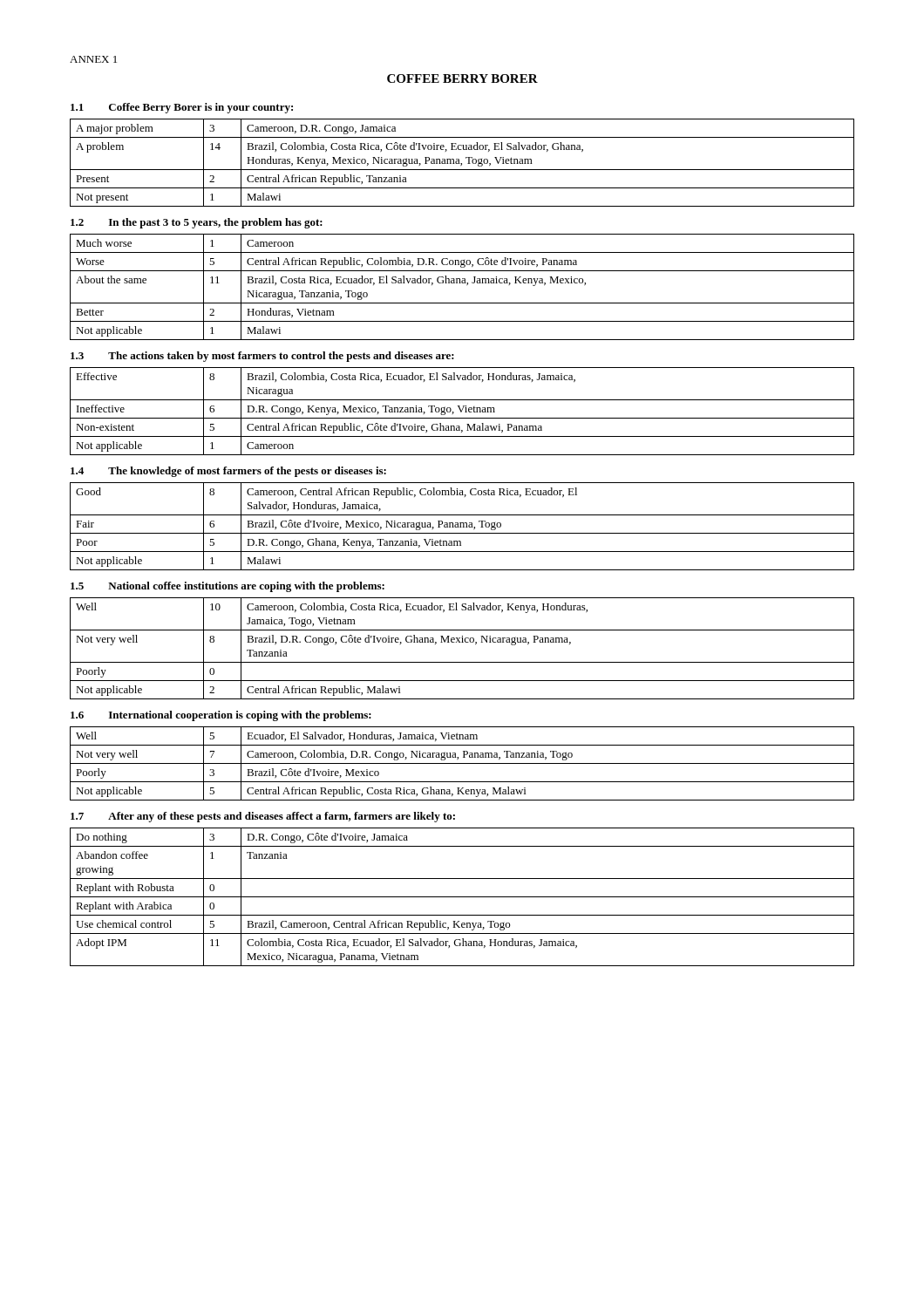Navigate to the region starting "COFFEE BERRY BORER"
This screenshot has height=1308, width=924.
(x=462, y=78)
